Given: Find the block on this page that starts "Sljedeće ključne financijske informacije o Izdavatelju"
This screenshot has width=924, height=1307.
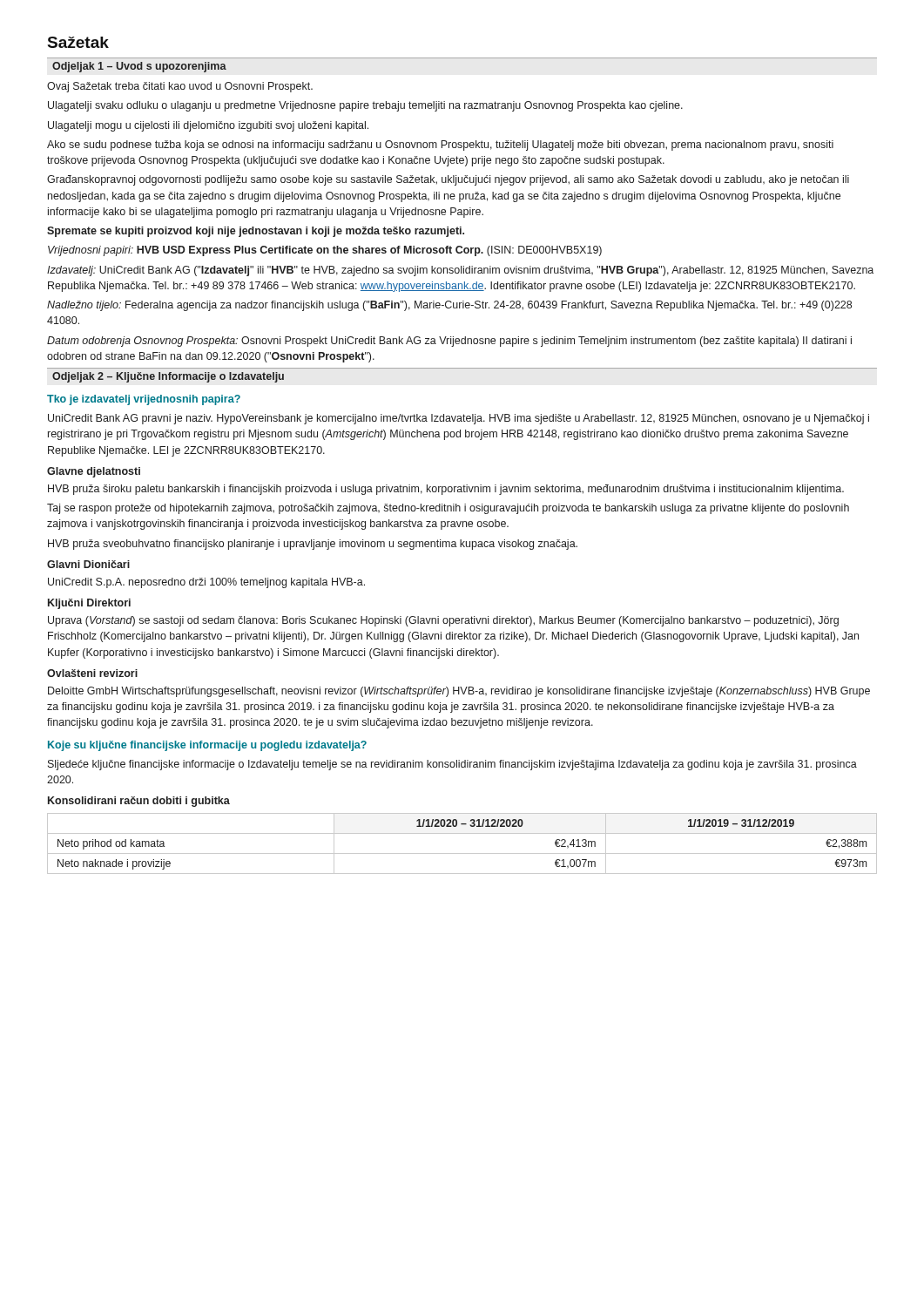Looking at the screenshot, I should (x=462, y=772).
